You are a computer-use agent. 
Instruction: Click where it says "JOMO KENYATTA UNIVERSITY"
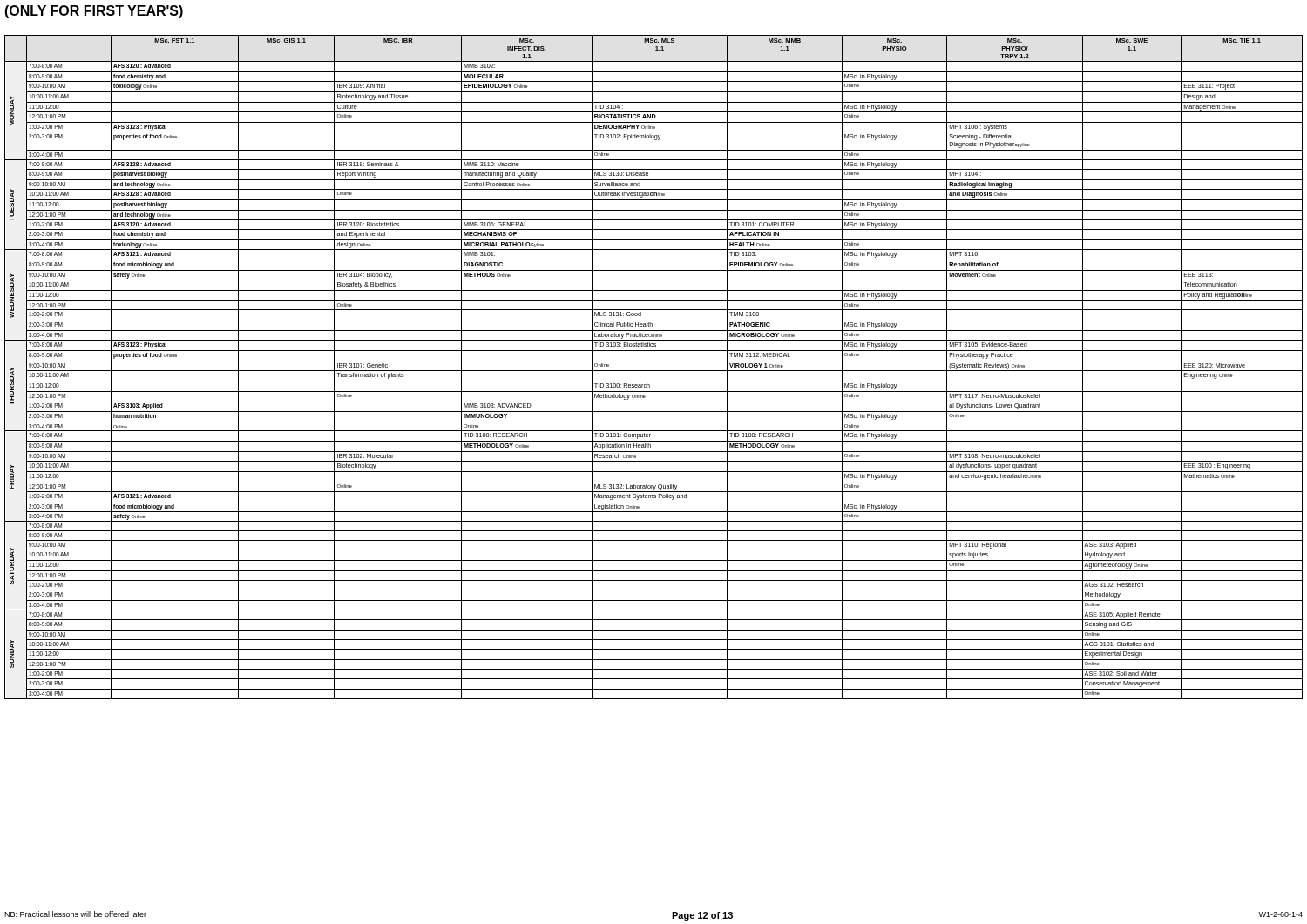(x=654, y=38)
